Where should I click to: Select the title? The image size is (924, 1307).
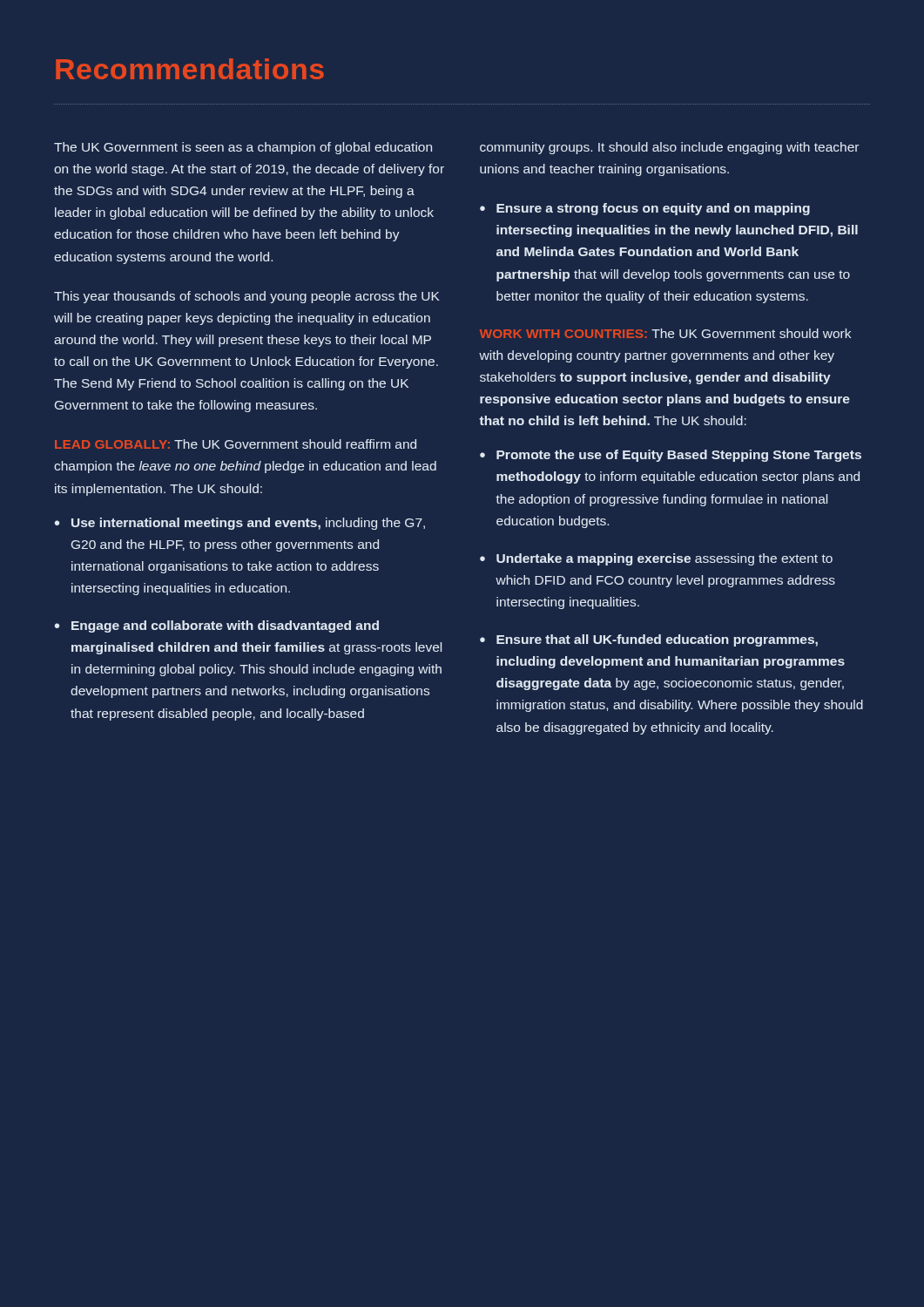pos(462,78)
